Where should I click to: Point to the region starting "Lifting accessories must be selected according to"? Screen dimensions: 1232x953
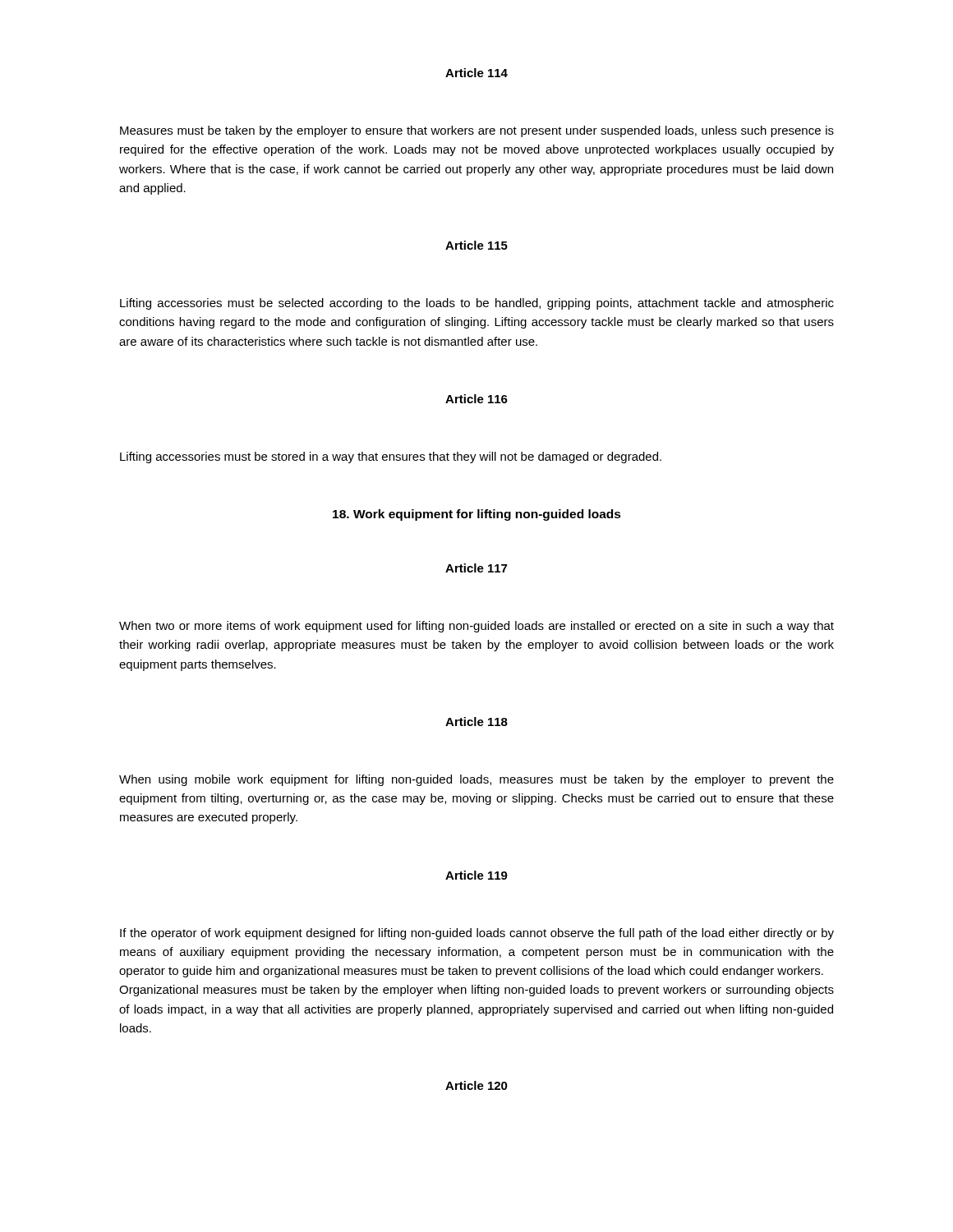(x=476, y=322)
